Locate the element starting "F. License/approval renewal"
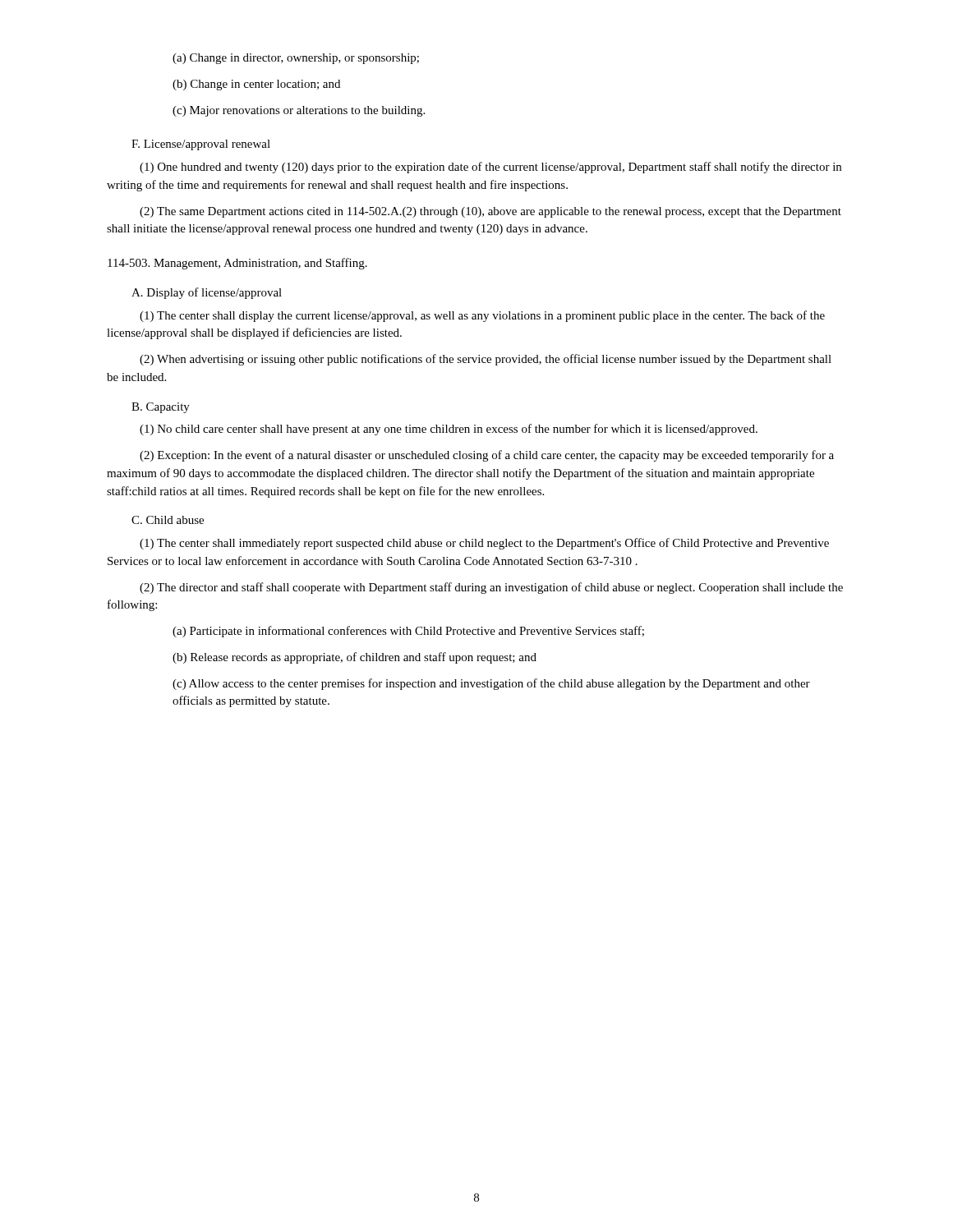The height and width of the screenshot is (1232, 953). [201, 144]
